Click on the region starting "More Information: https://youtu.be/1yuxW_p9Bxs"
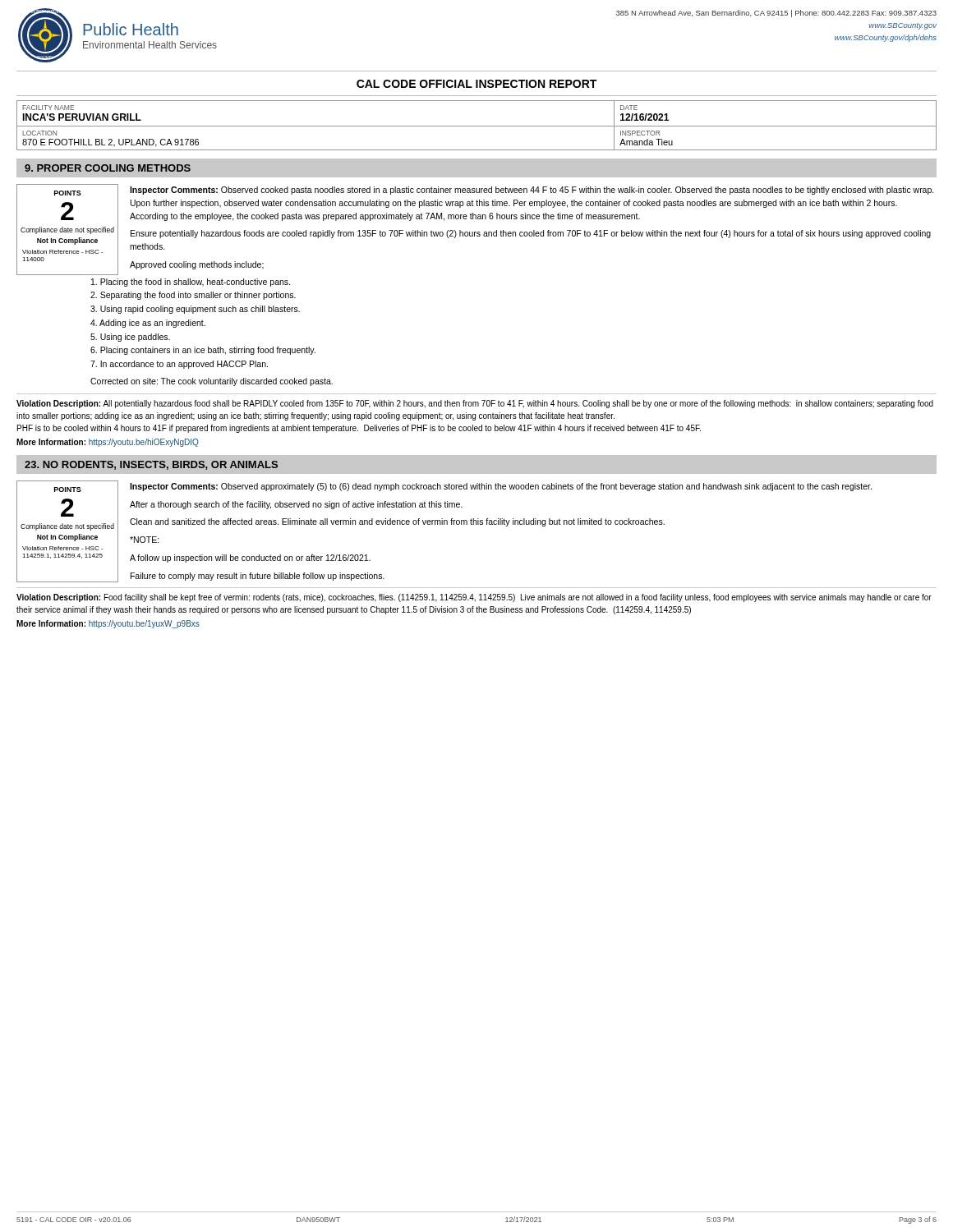The height and width of the screenshot is (1232, 953). pos(108,624)
